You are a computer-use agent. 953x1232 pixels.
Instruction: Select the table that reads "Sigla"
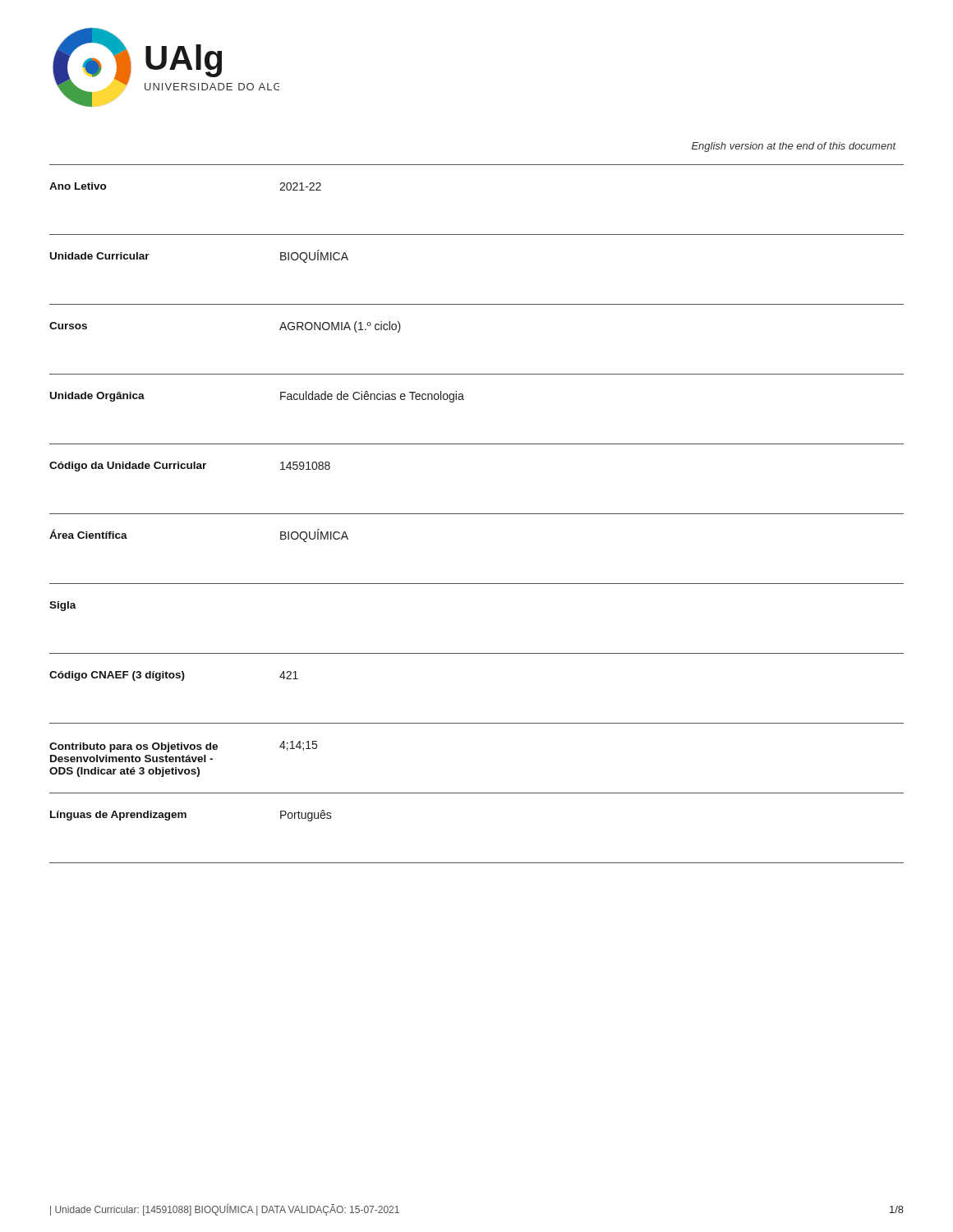[x=476, y=618]
